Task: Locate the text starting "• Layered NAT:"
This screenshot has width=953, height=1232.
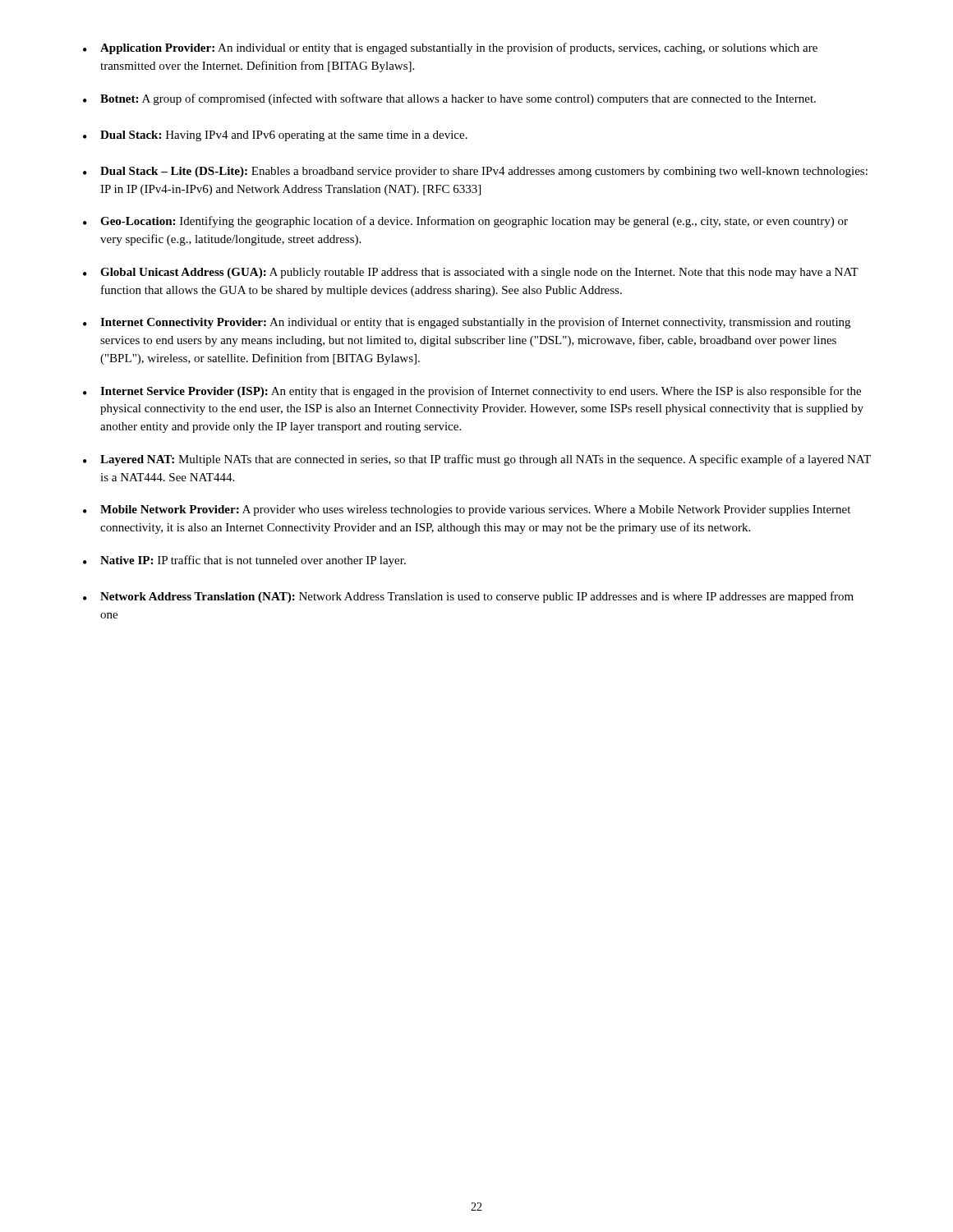Action: (x=476, y=469)
